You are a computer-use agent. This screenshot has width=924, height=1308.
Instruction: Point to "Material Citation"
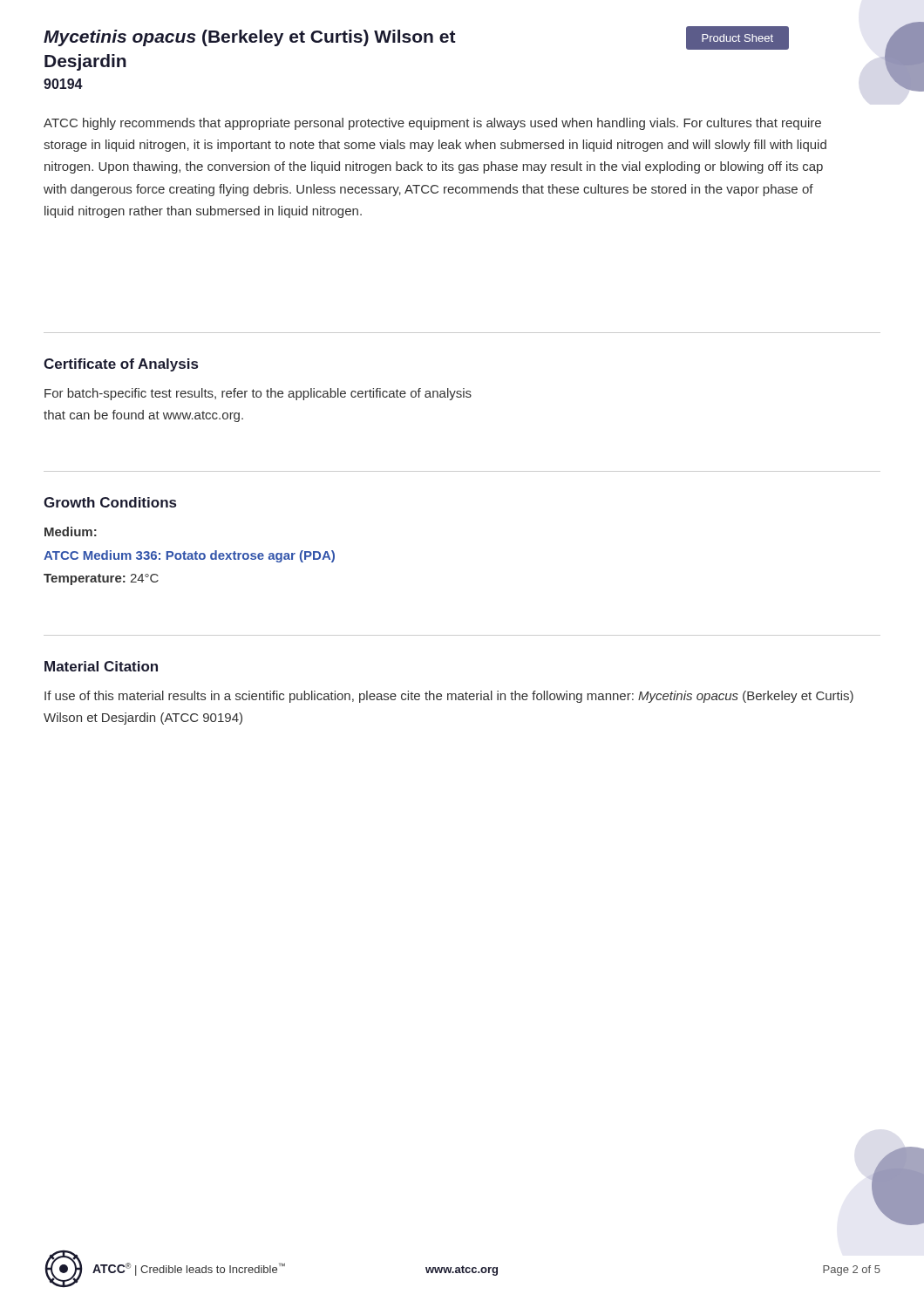coord(101,667)
